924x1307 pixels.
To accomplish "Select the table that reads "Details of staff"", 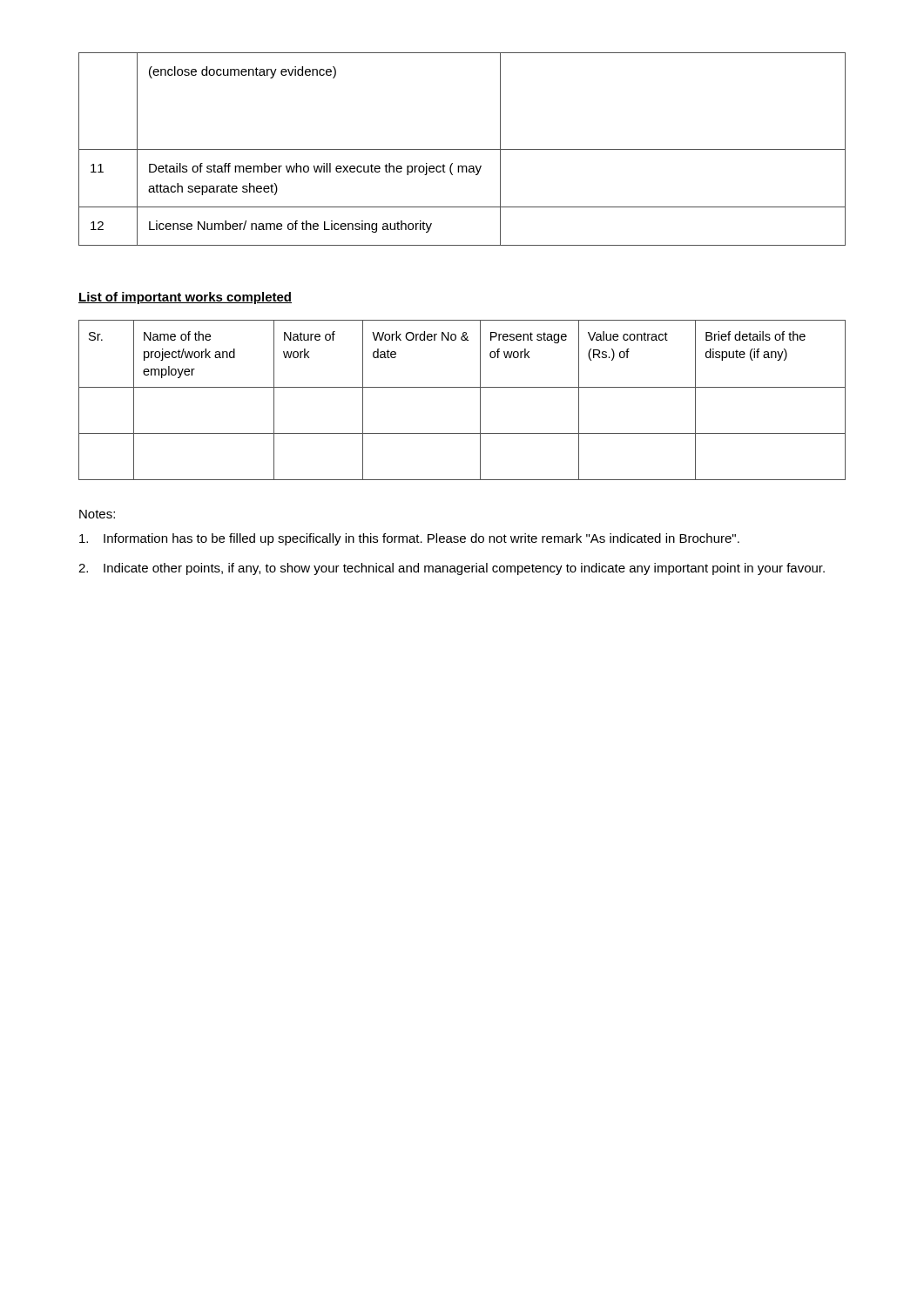I will click(462, 149).
